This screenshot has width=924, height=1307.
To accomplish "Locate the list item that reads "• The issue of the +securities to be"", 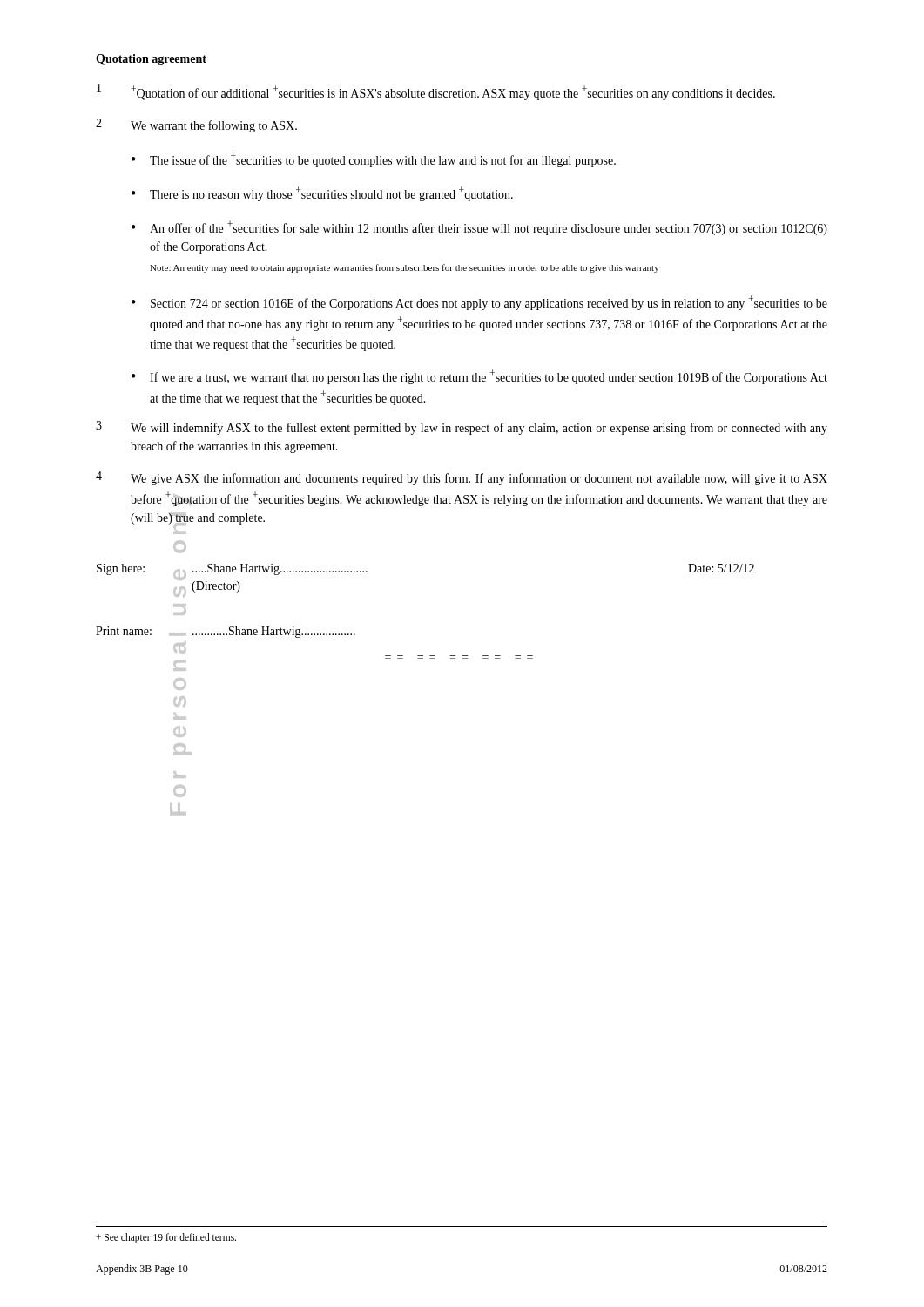I will pos(479,160).
